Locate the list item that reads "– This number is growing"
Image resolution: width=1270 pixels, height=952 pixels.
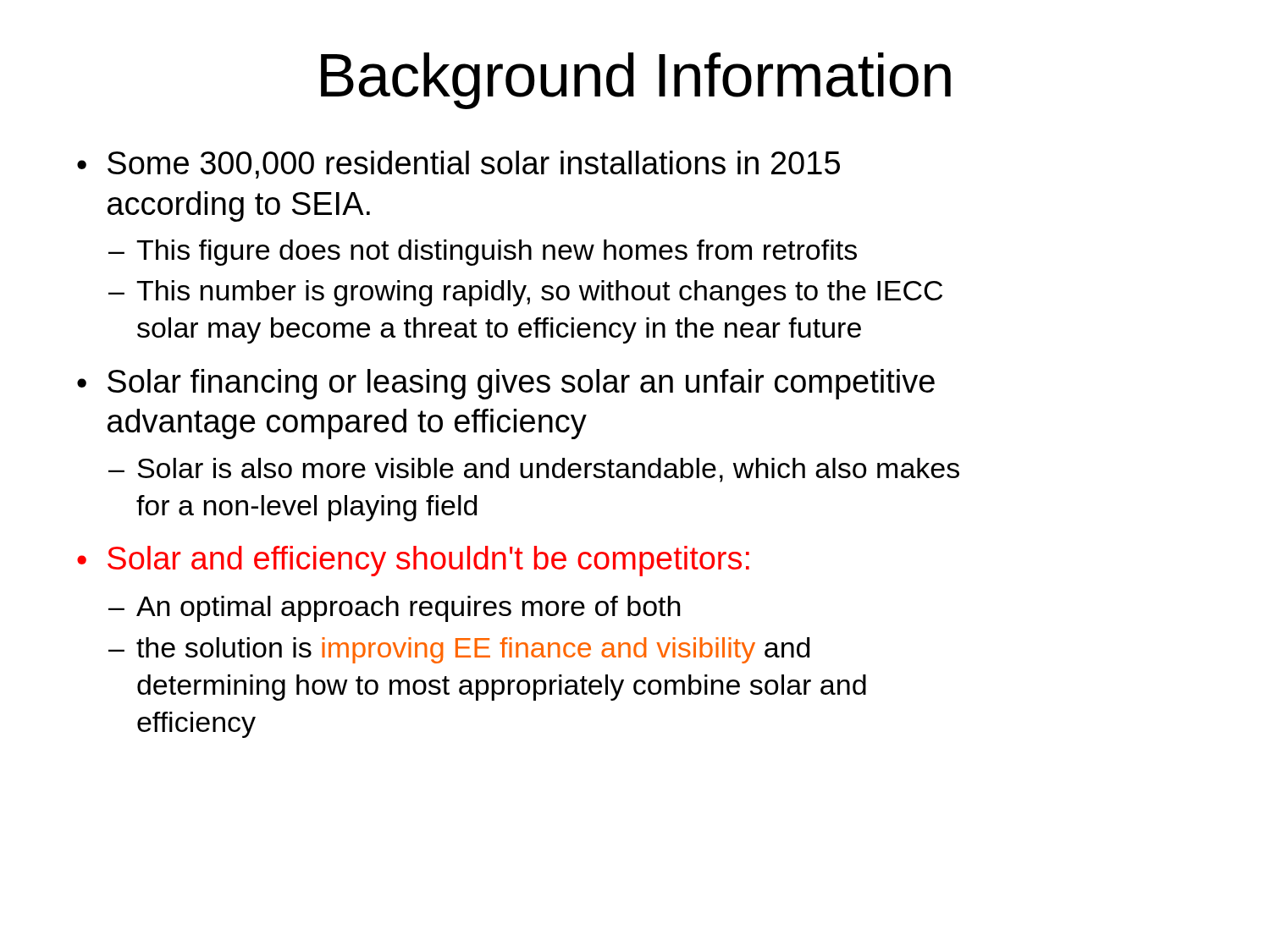[x=526, y=309]
